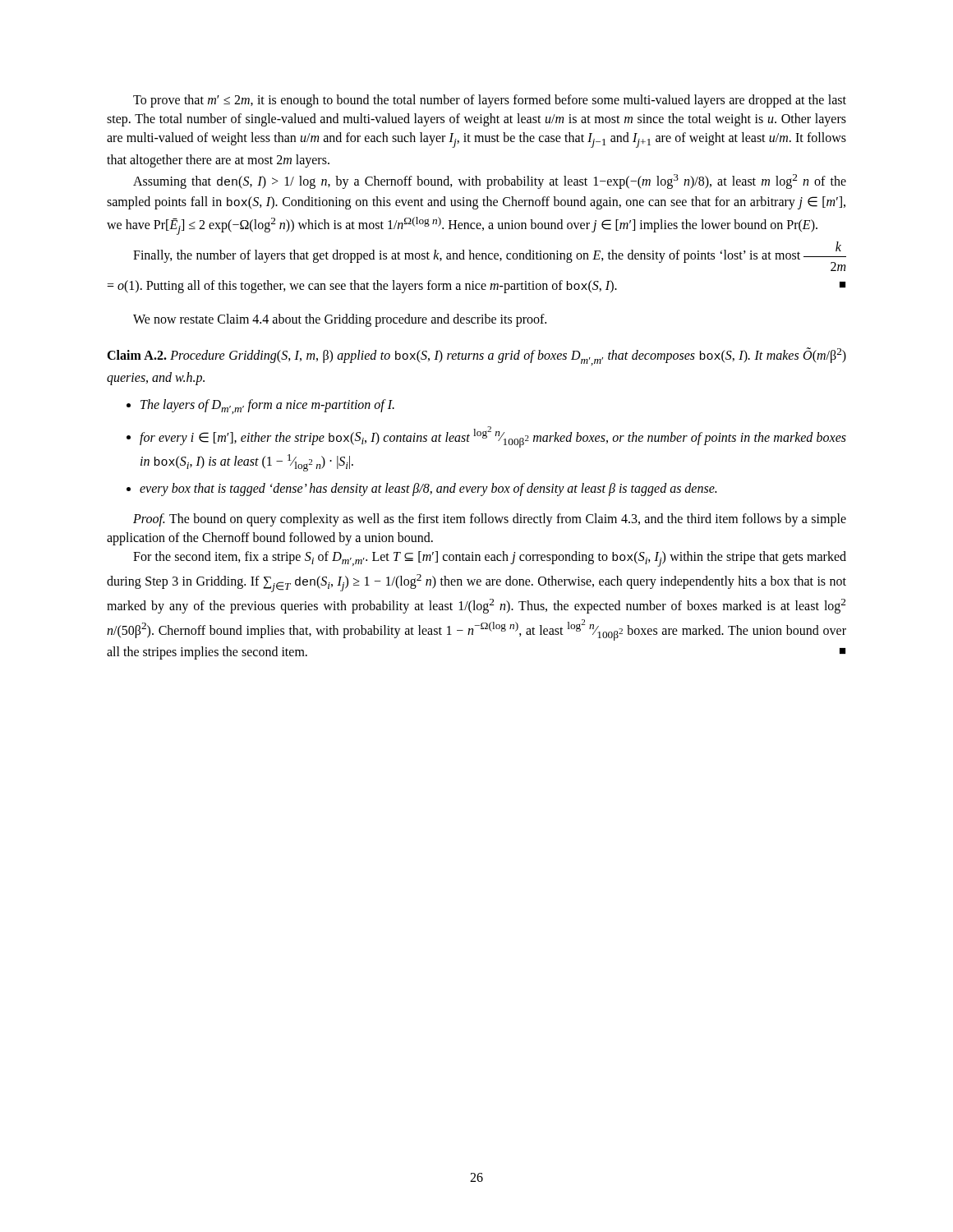953x1232 pixels.
Task: Locate the block of text that opens with "for every i ∈ [m′], either"
Action: coord(493,448)
